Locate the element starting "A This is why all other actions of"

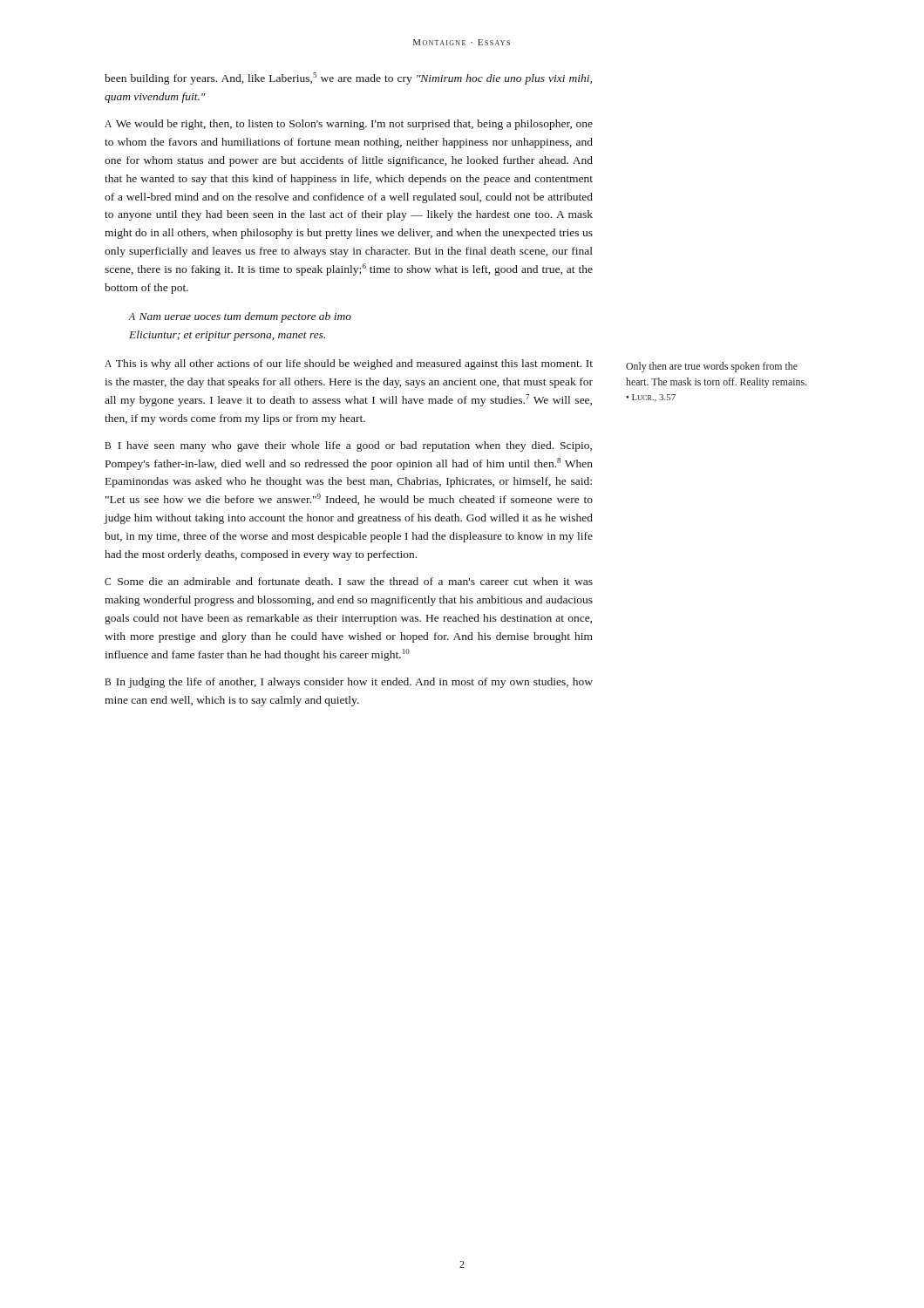pos(349,391)
